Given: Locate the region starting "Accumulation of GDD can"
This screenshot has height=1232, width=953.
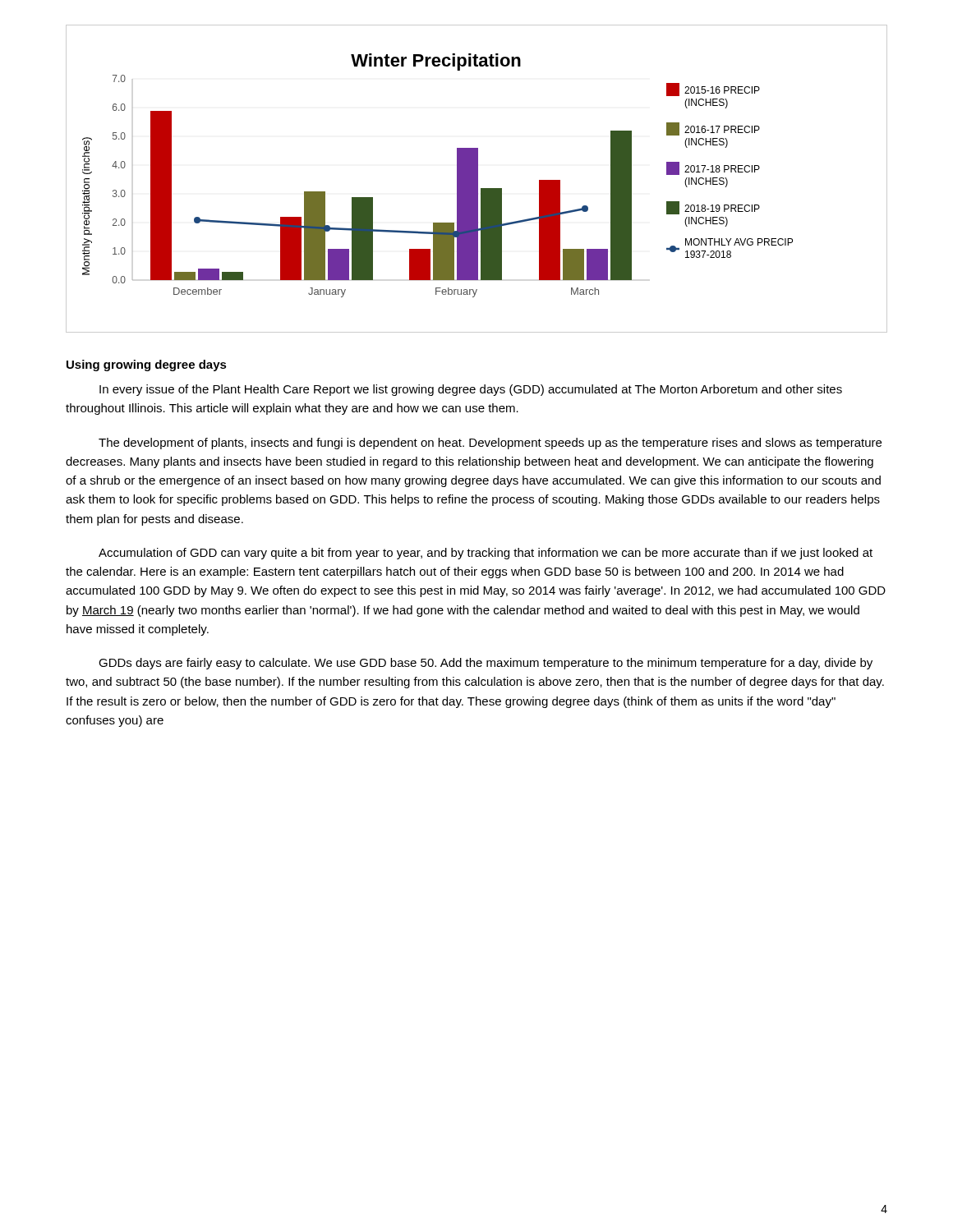Looking at the screenshot, I should tap(476, 590).
